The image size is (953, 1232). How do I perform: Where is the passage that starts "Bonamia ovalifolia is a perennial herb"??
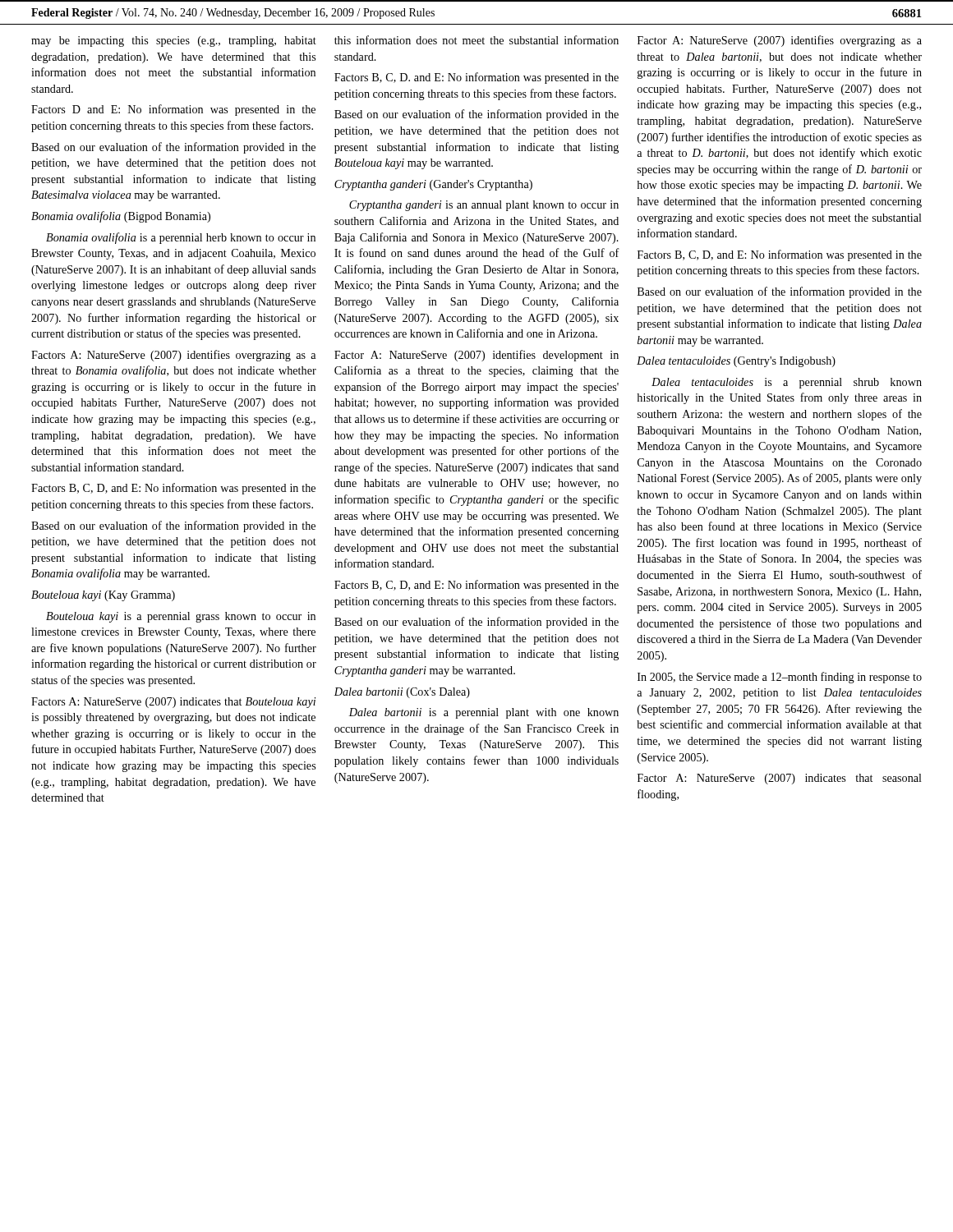tap(174, 406)
